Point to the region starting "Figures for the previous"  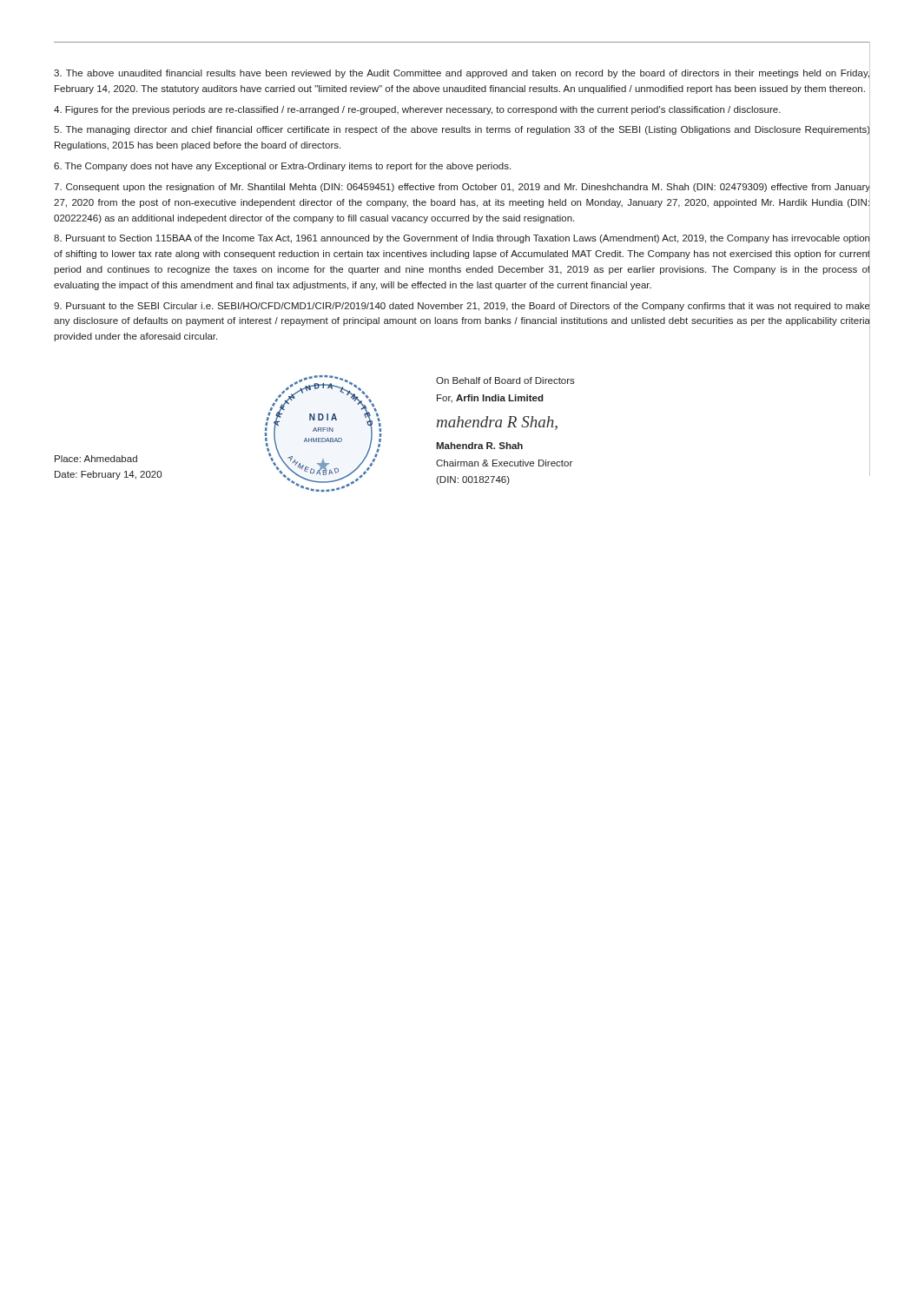point(417,109)
